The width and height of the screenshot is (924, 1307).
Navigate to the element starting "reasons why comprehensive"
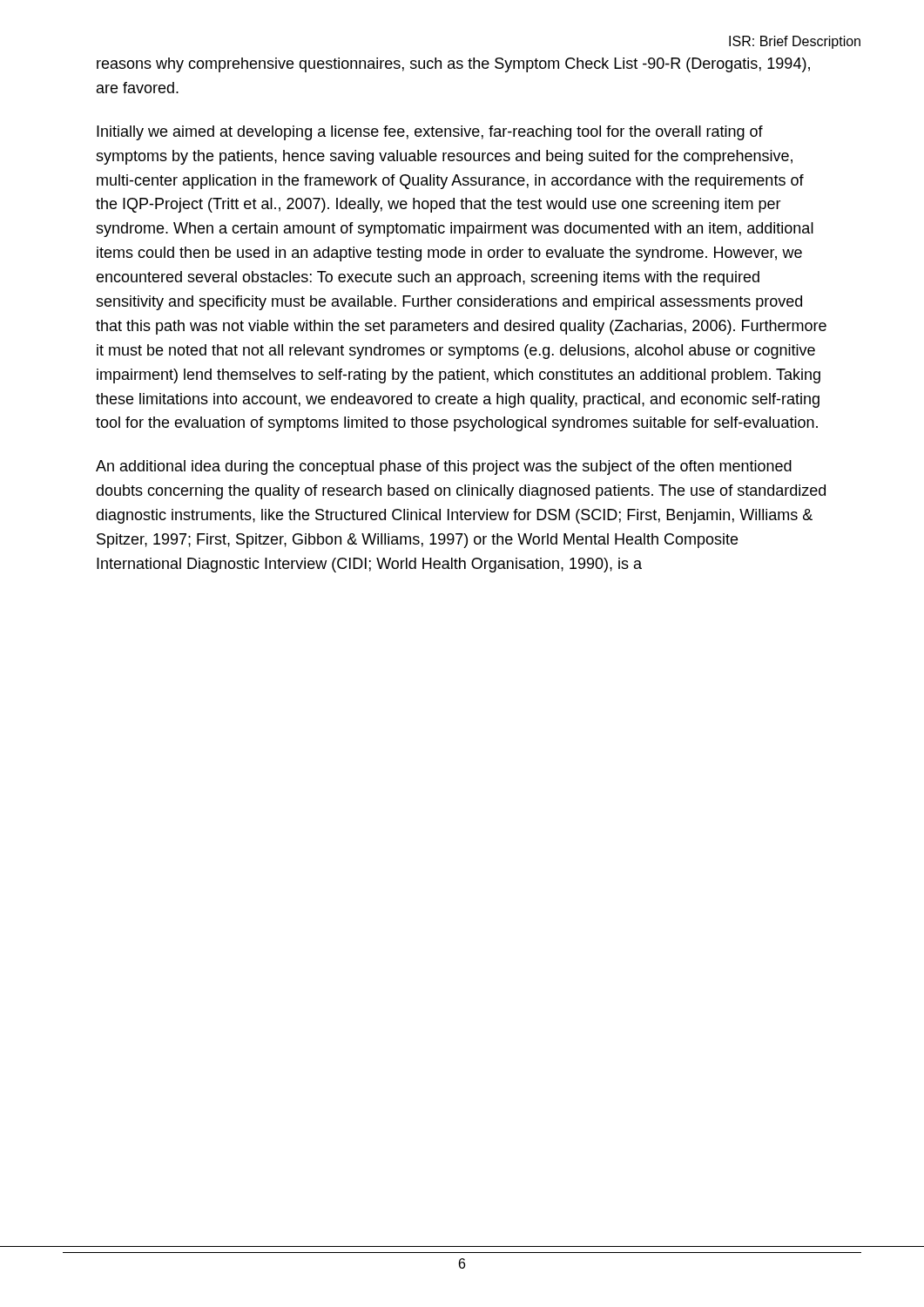(453, 76)
